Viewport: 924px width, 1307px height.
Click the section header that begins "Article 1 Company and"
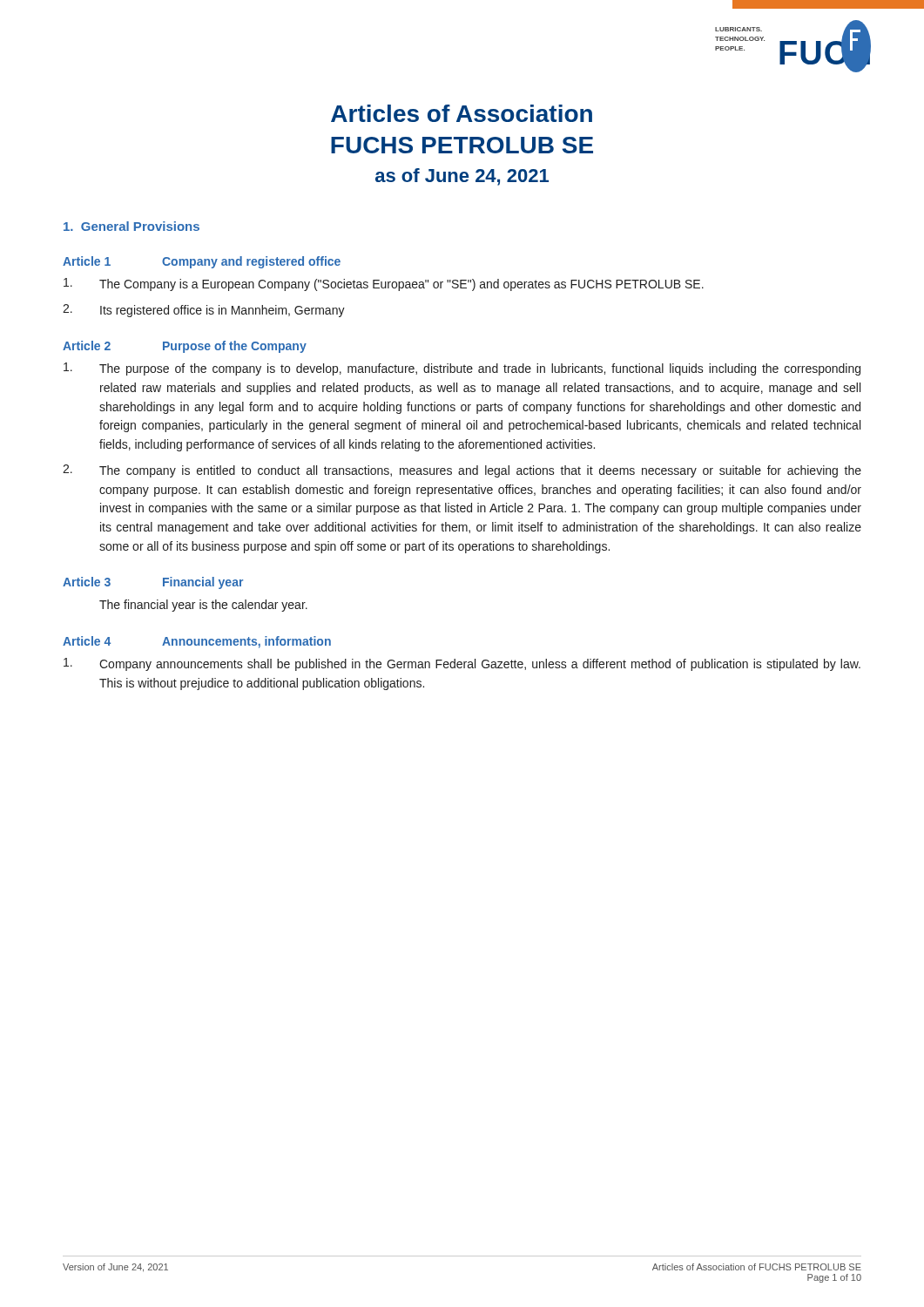[202, 261]
